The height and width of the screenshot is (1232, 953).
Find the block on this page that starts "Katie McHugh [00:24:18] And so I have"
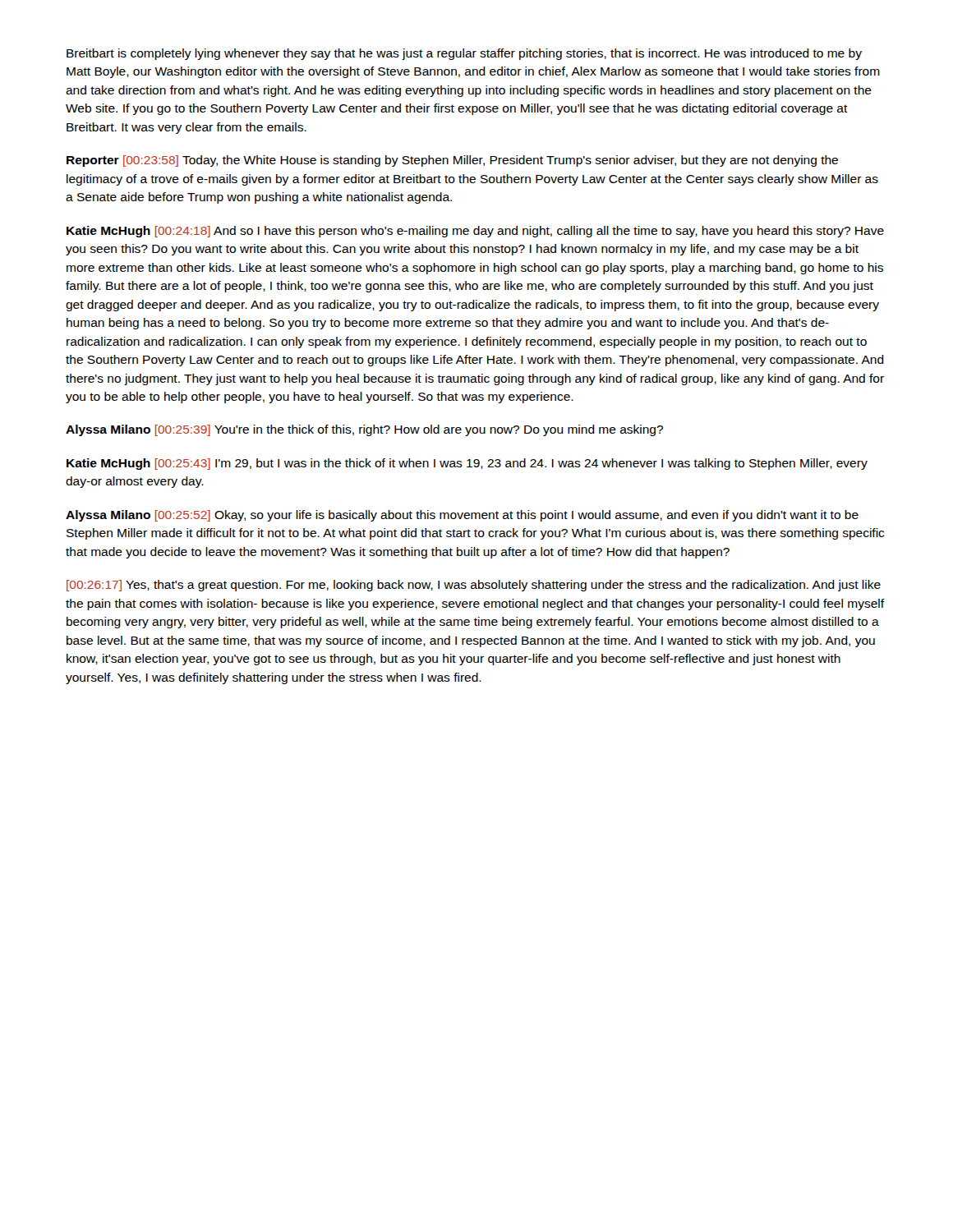475,313
